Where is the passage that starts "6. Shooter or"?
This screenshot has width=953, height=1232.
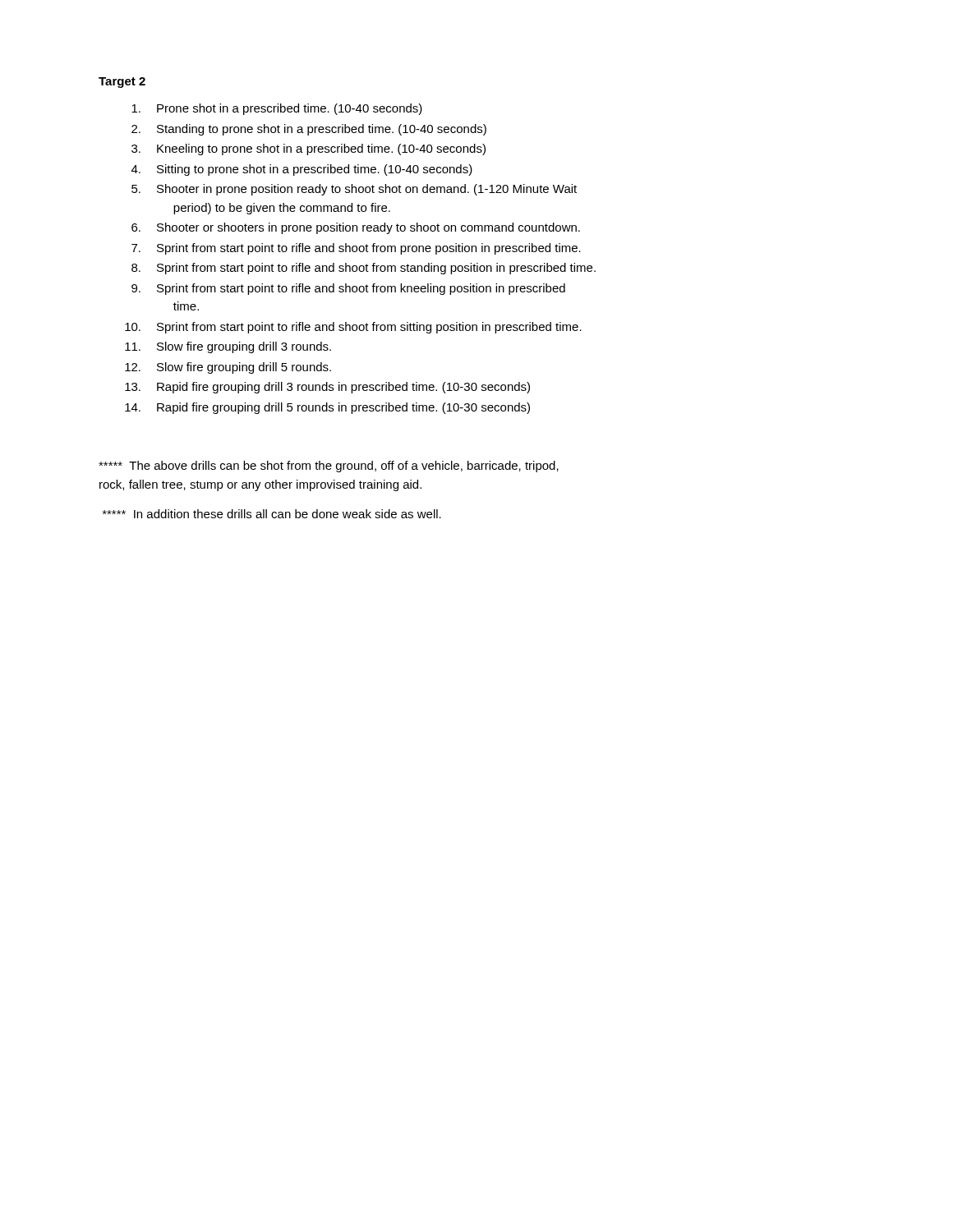click(x=476, y=228)
